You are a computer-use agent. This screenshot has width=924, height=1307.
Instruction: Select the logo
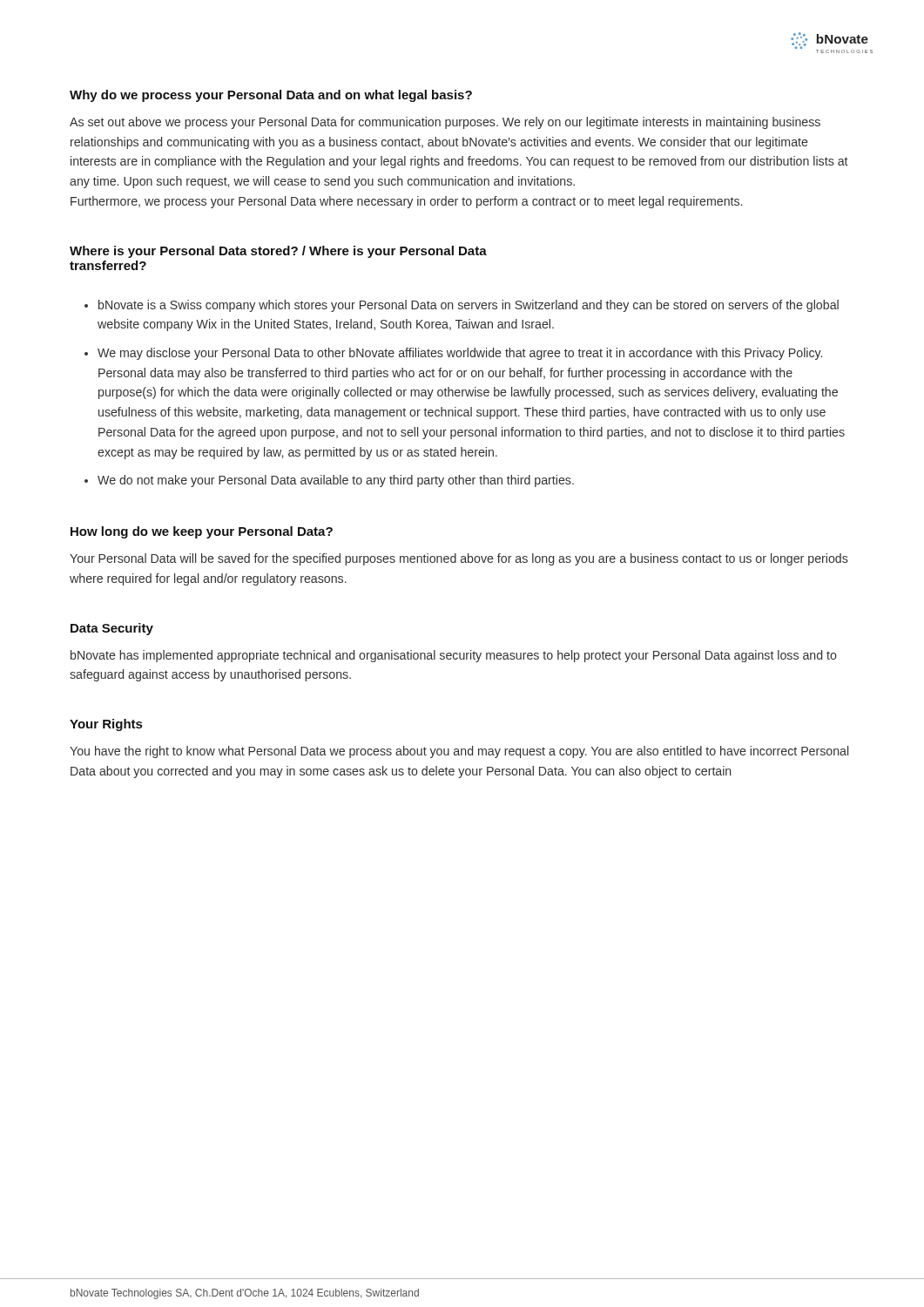[834, 46]
